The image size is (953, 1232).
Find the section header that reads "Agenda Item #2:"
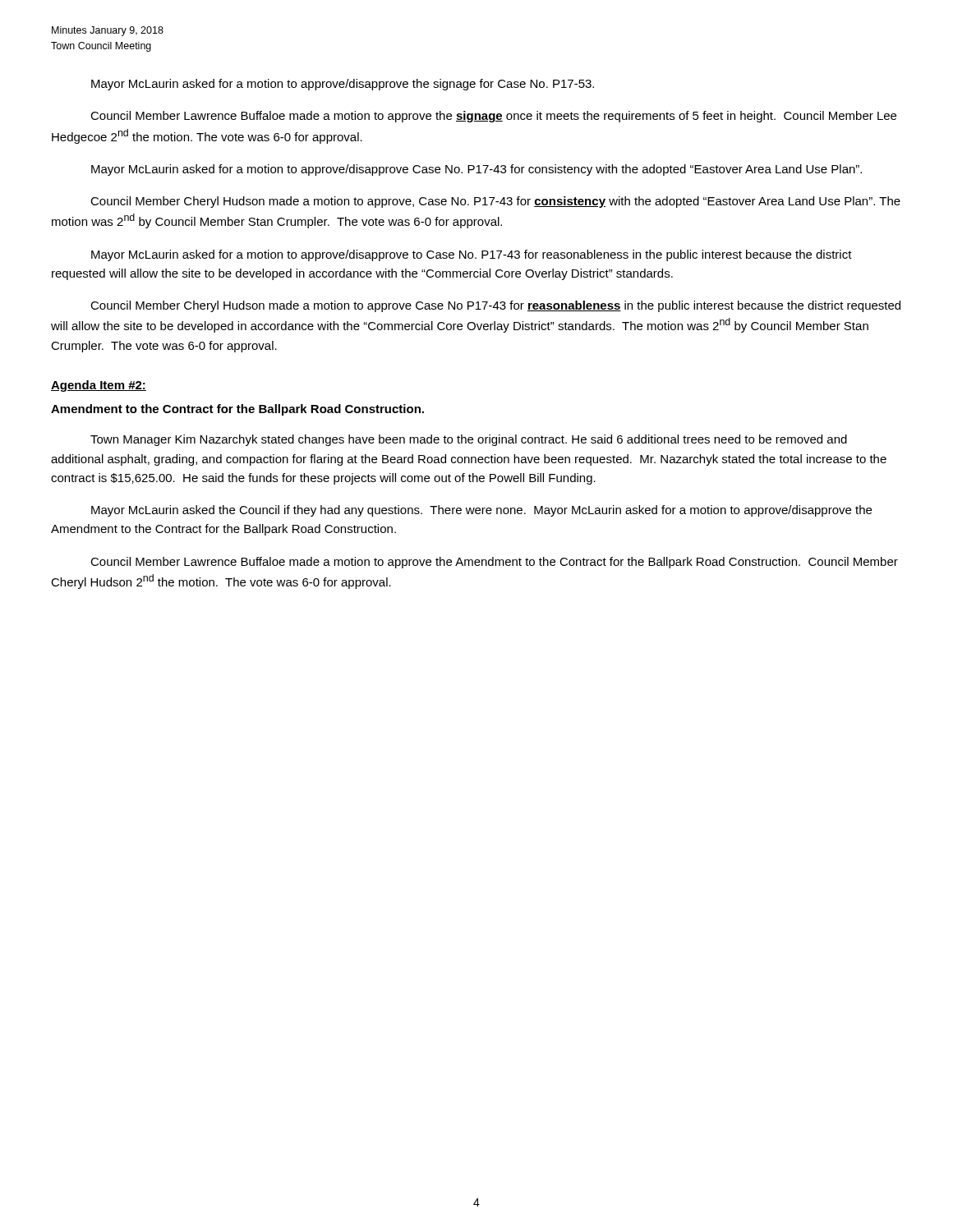coord(98,385)
